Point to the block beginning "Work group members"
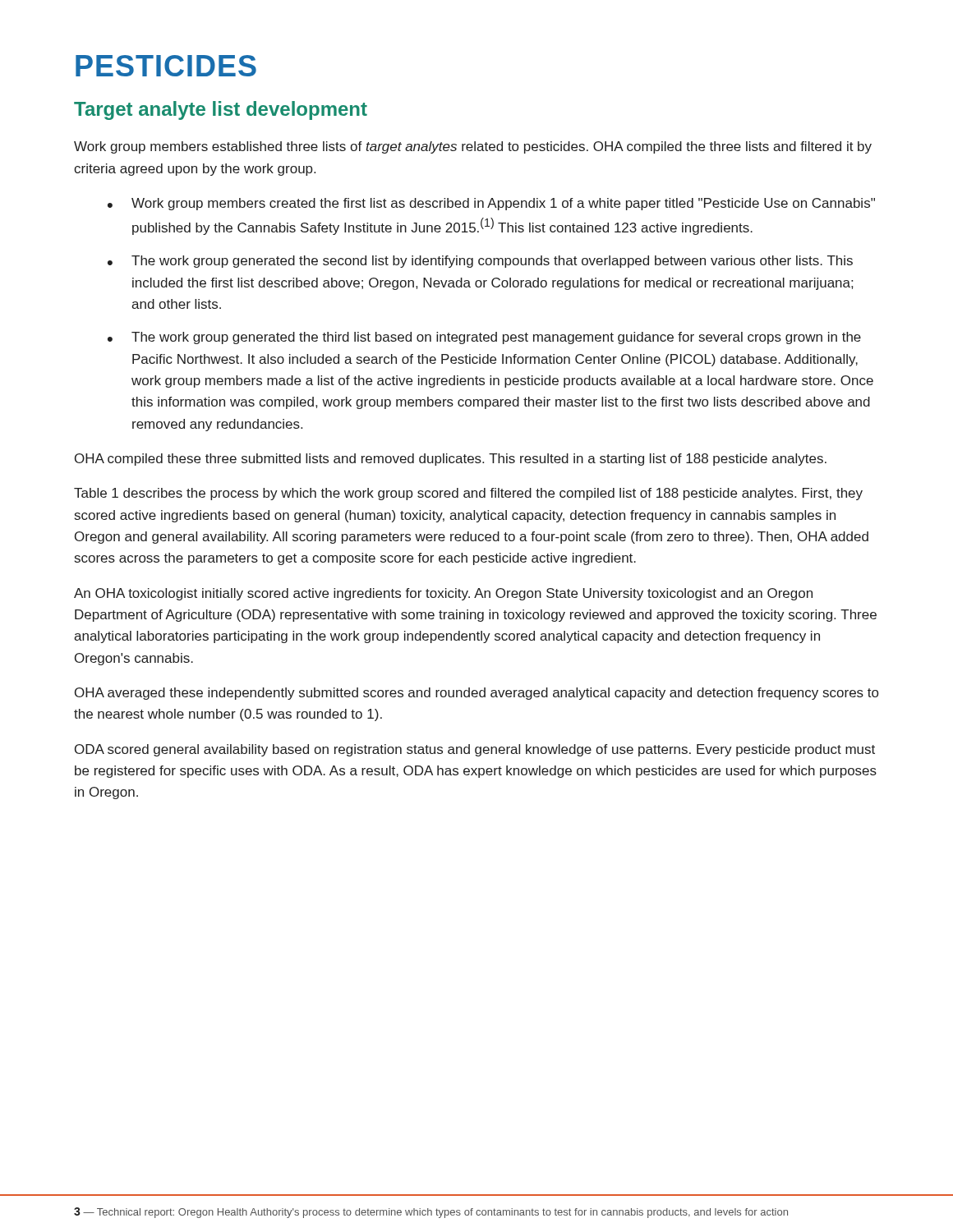The image size is (953, 1232). (x=476, y=158)
